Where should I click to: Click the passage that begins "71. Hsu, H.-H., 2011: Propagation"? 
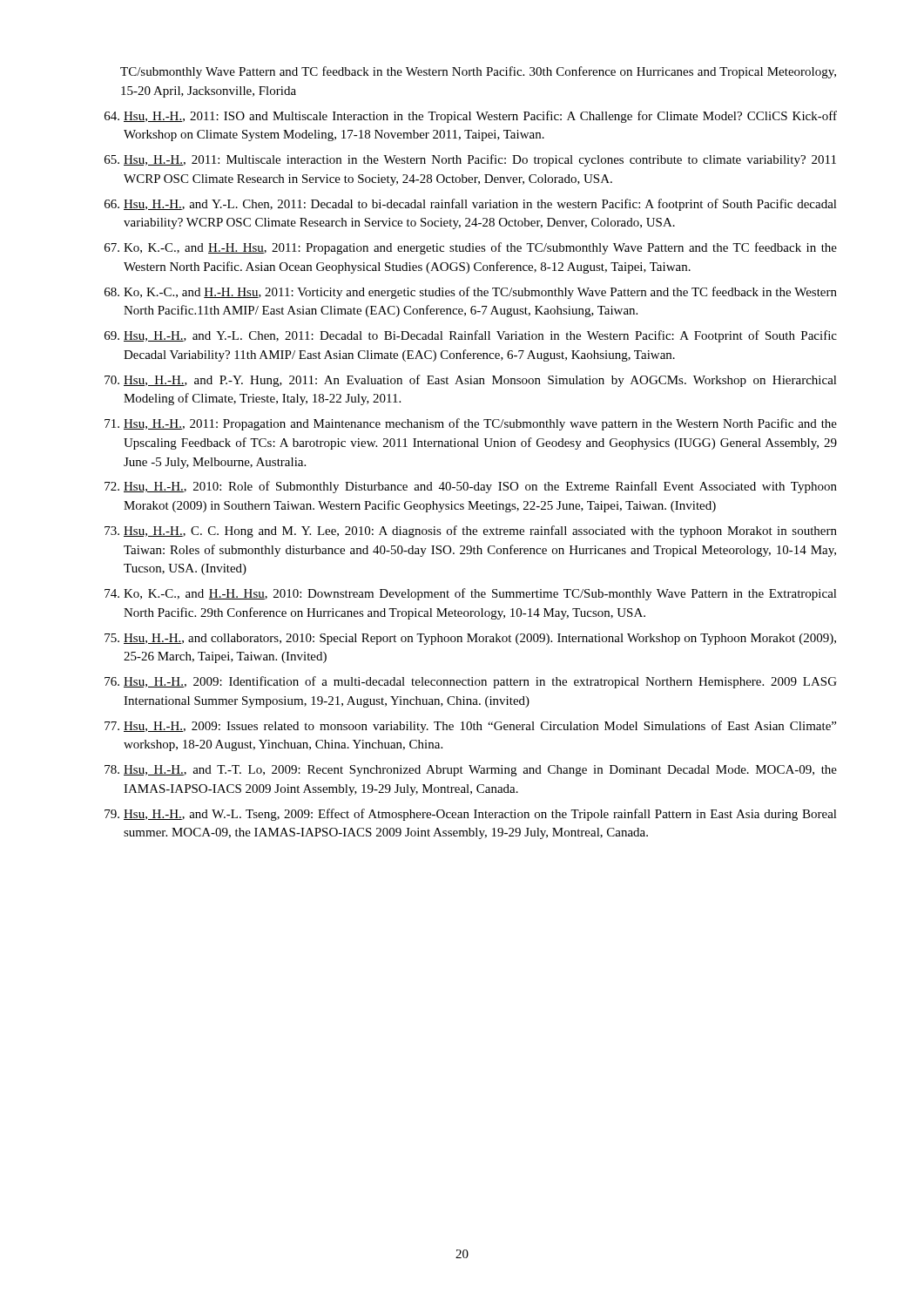coord(462,443)
